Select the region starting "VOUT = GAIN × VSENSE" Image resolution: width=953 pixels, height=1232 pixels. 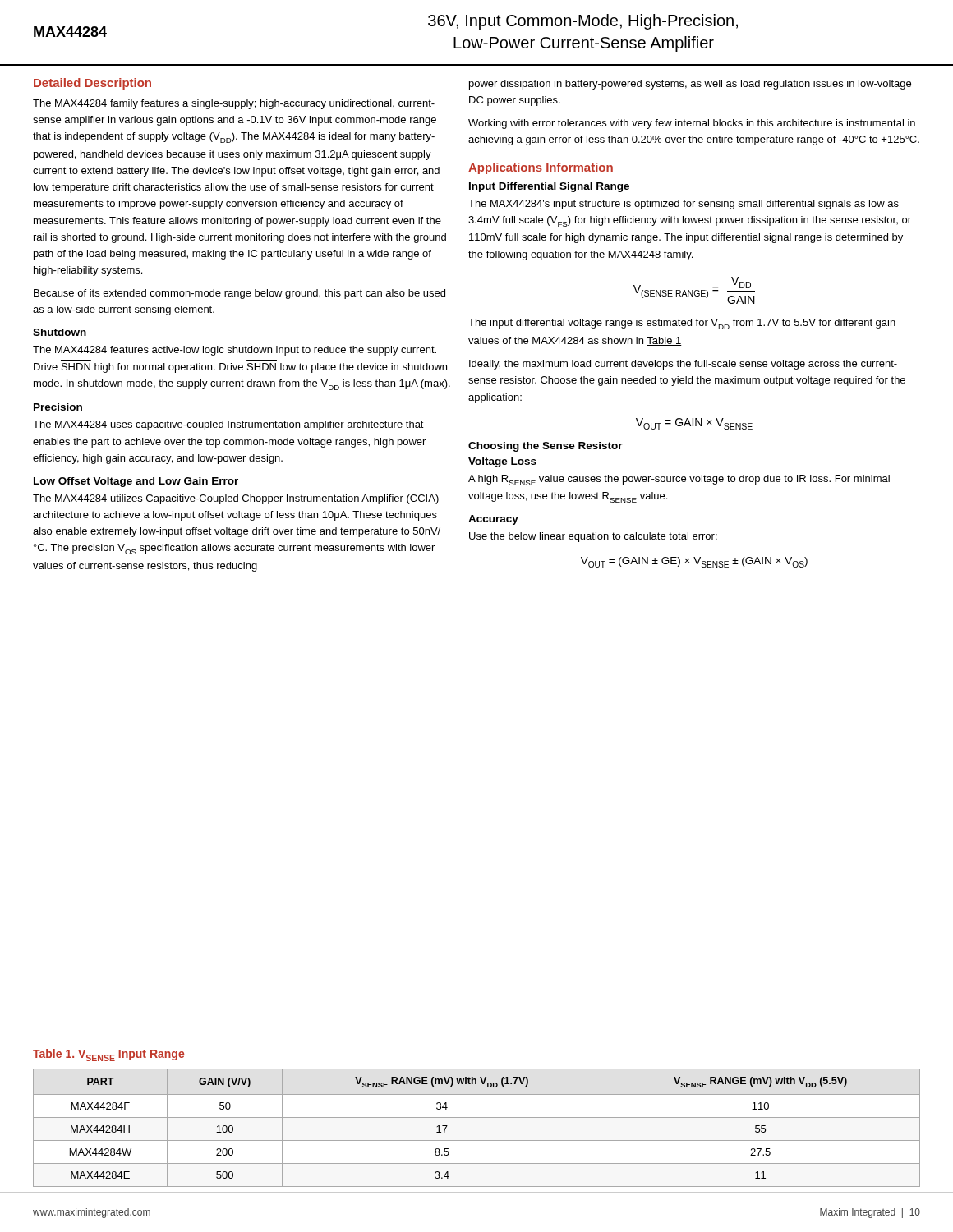point(694,423)
